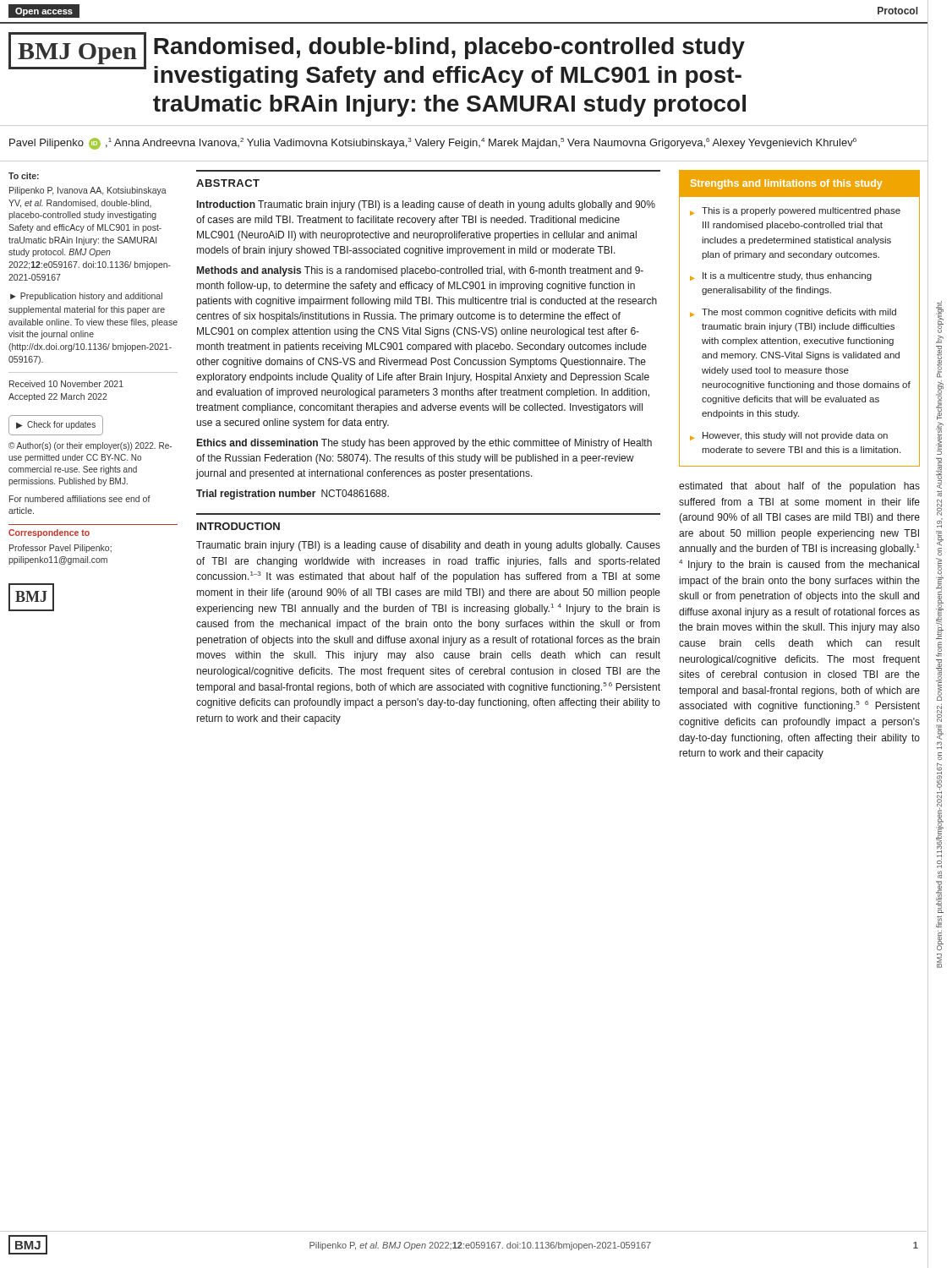This screenshot has height=1268, width=952.
Task: Click on the text starting "►It is a multicentre study,"
Action: tap(799, 283)
